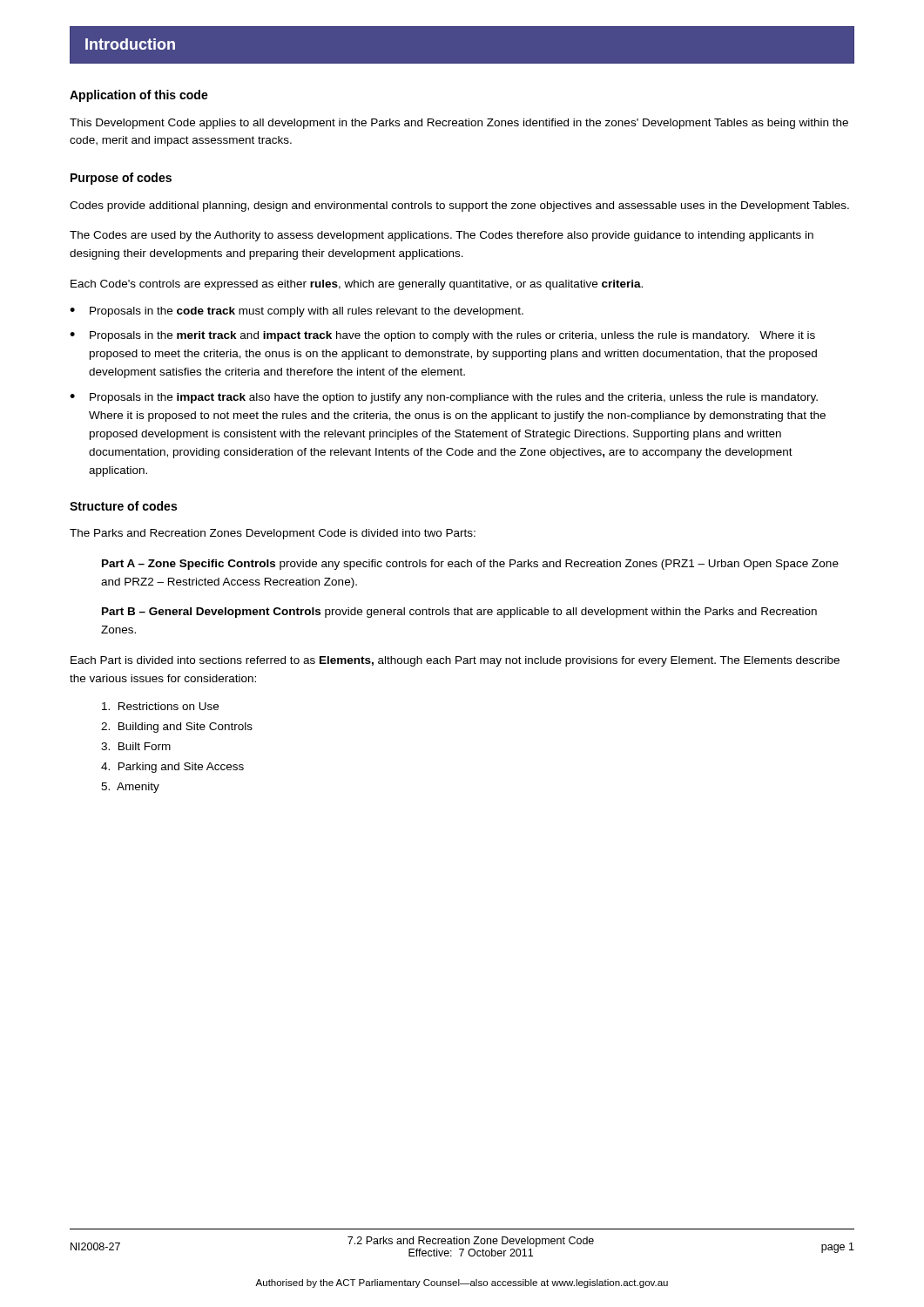The width and height of the screenshot is (924, 1307).
Task: Find the block on this page that starts "• Proposals in the code track"
Action: pyautogui.click(x=462, y=311)
